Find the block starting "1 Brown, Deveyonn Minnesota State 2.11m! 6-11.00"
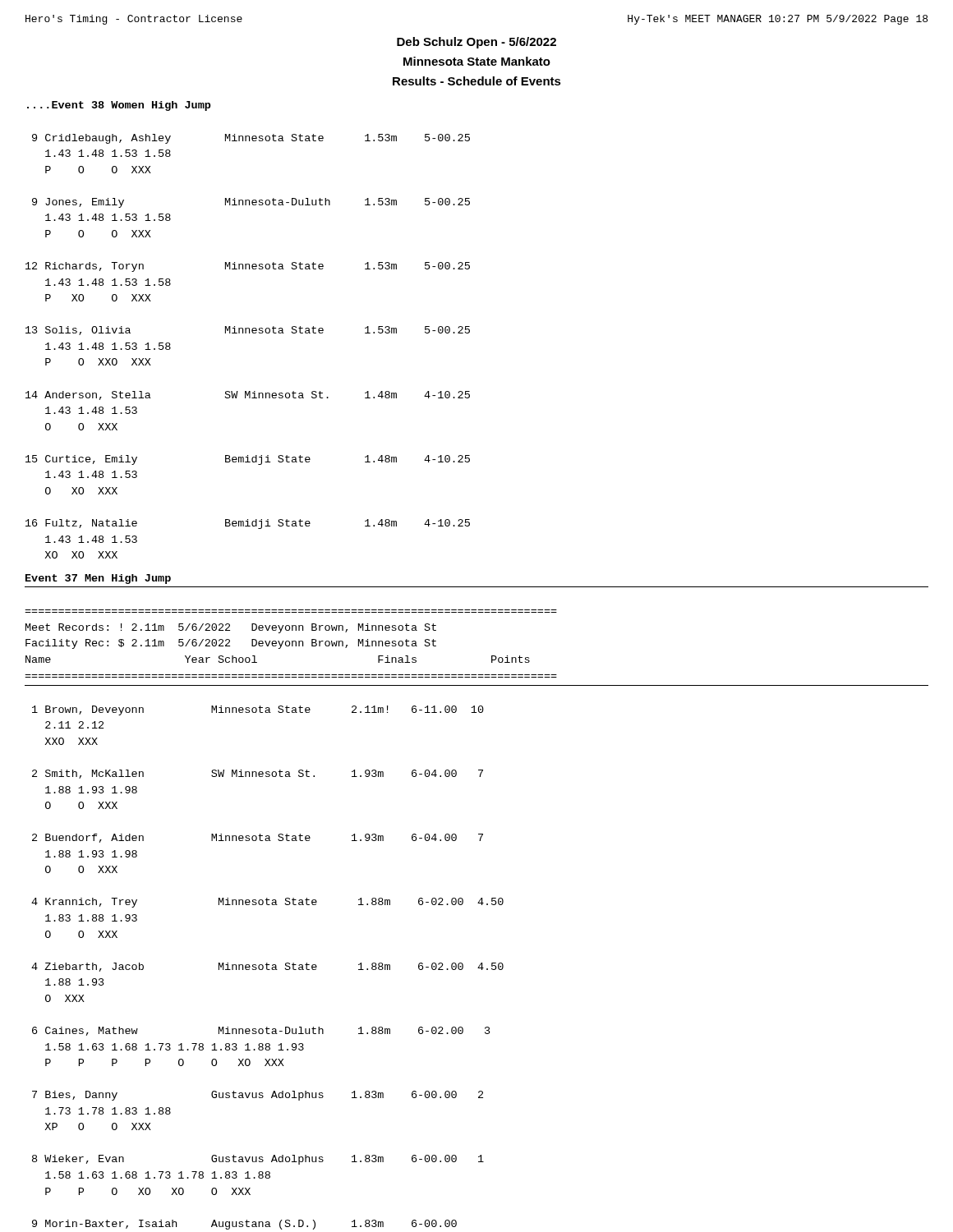Image resolution: width=953 pixels, height=1232 pixels. pyautogui.click(x=258, y=710)
